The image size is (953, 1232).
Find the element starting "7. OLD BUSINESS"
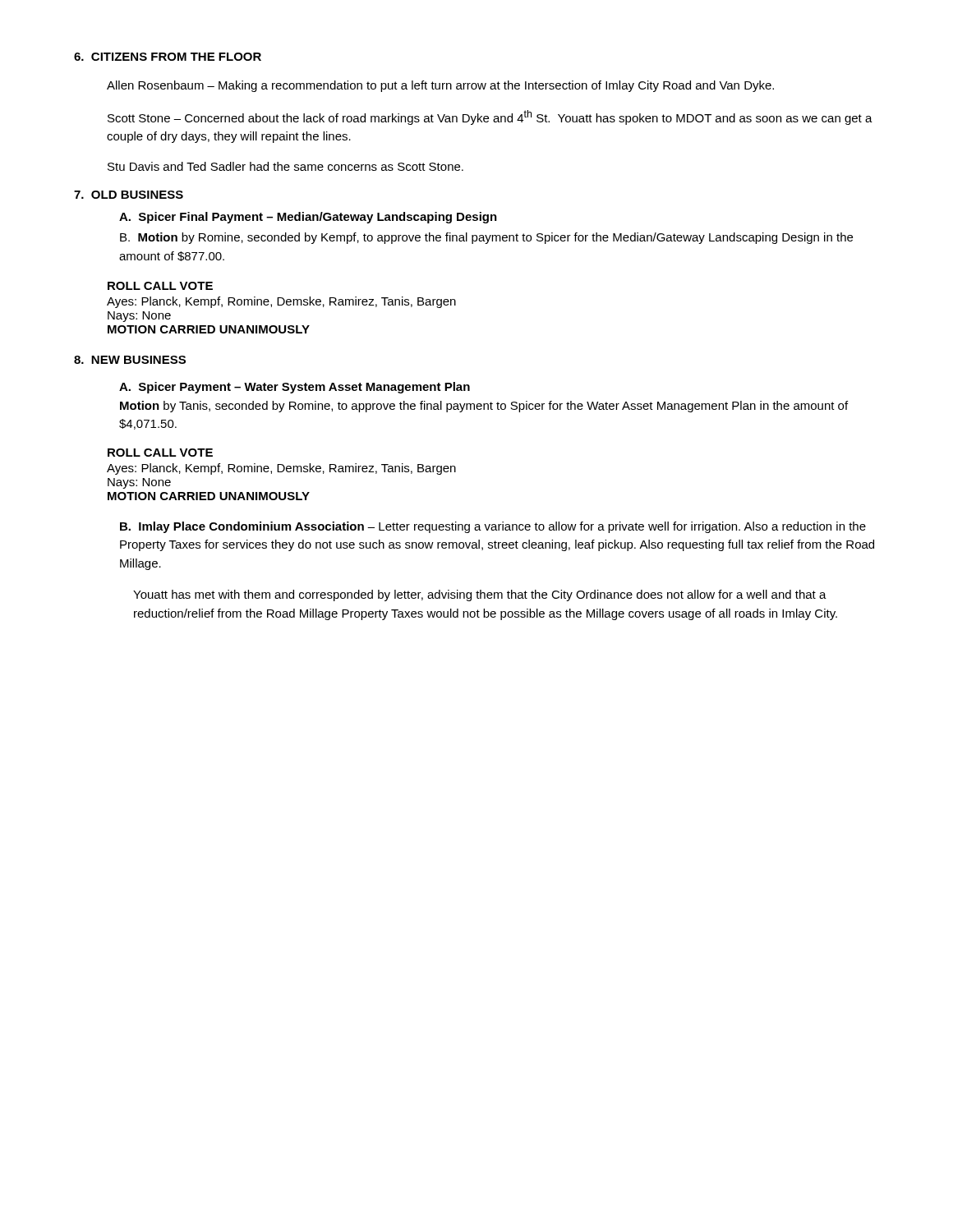(x=129, y=194)
